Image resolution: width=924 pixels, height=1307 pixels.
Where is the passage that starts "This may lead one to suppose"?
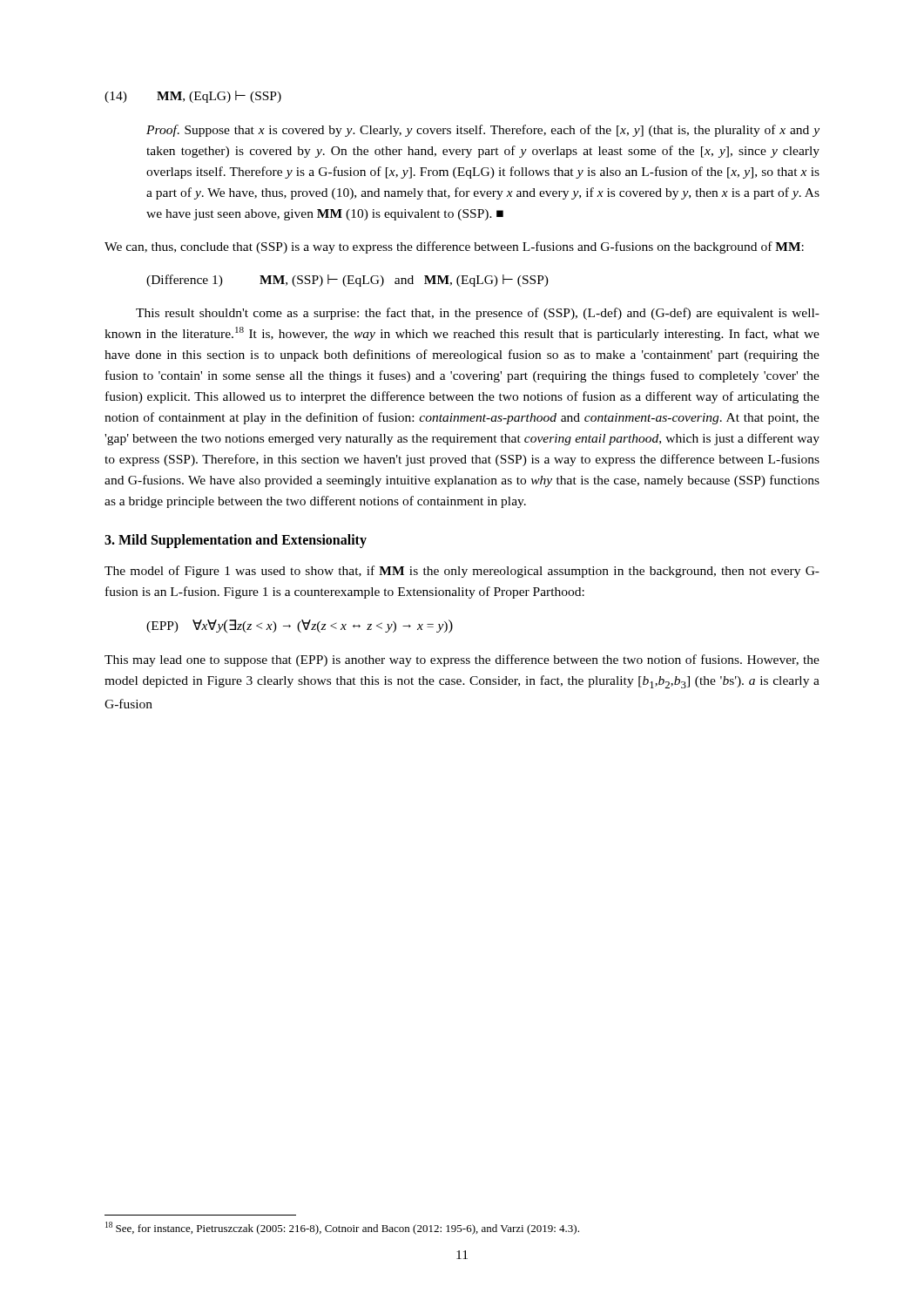[462, 682]
